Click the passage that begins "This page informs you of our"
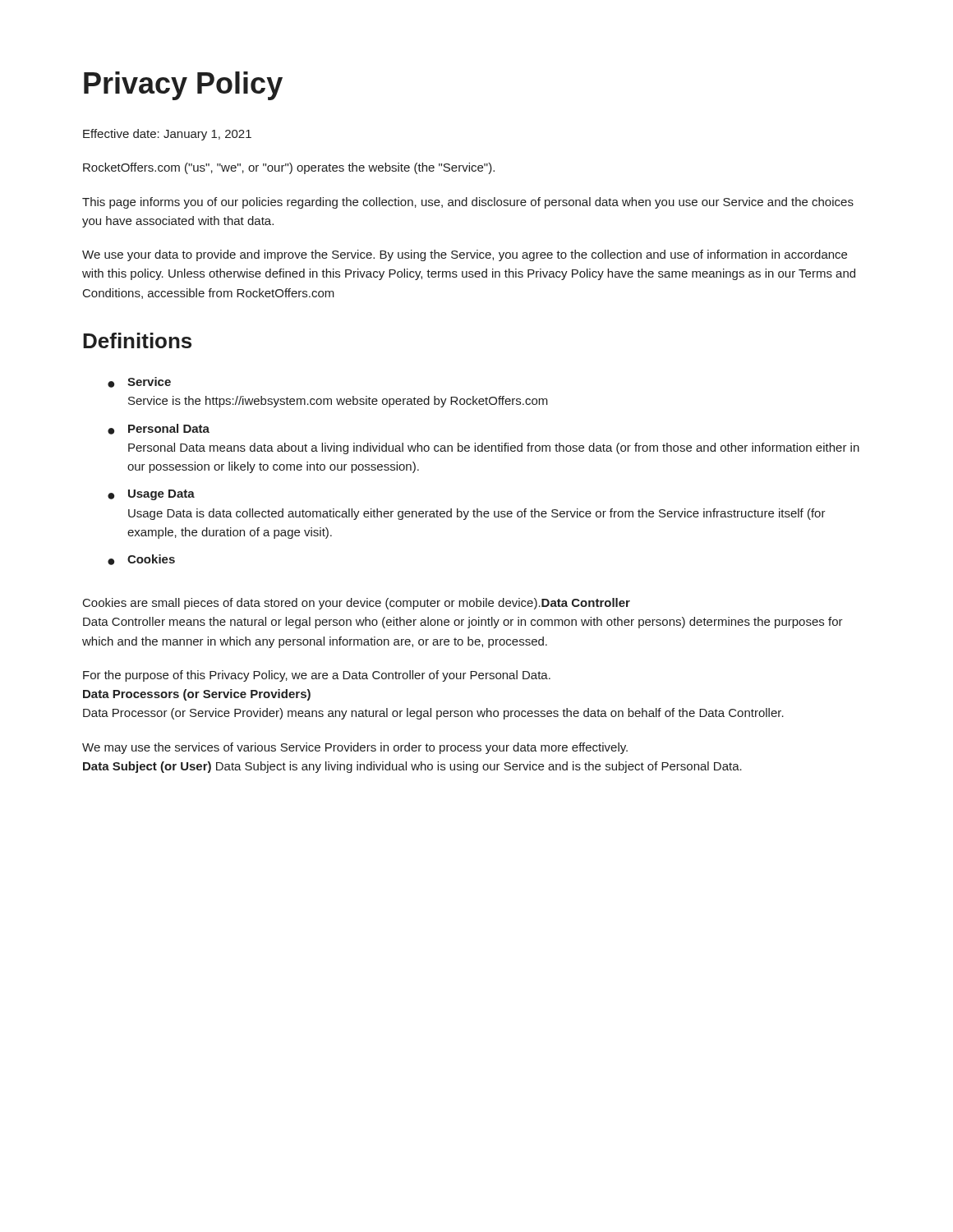 point(468,211)
